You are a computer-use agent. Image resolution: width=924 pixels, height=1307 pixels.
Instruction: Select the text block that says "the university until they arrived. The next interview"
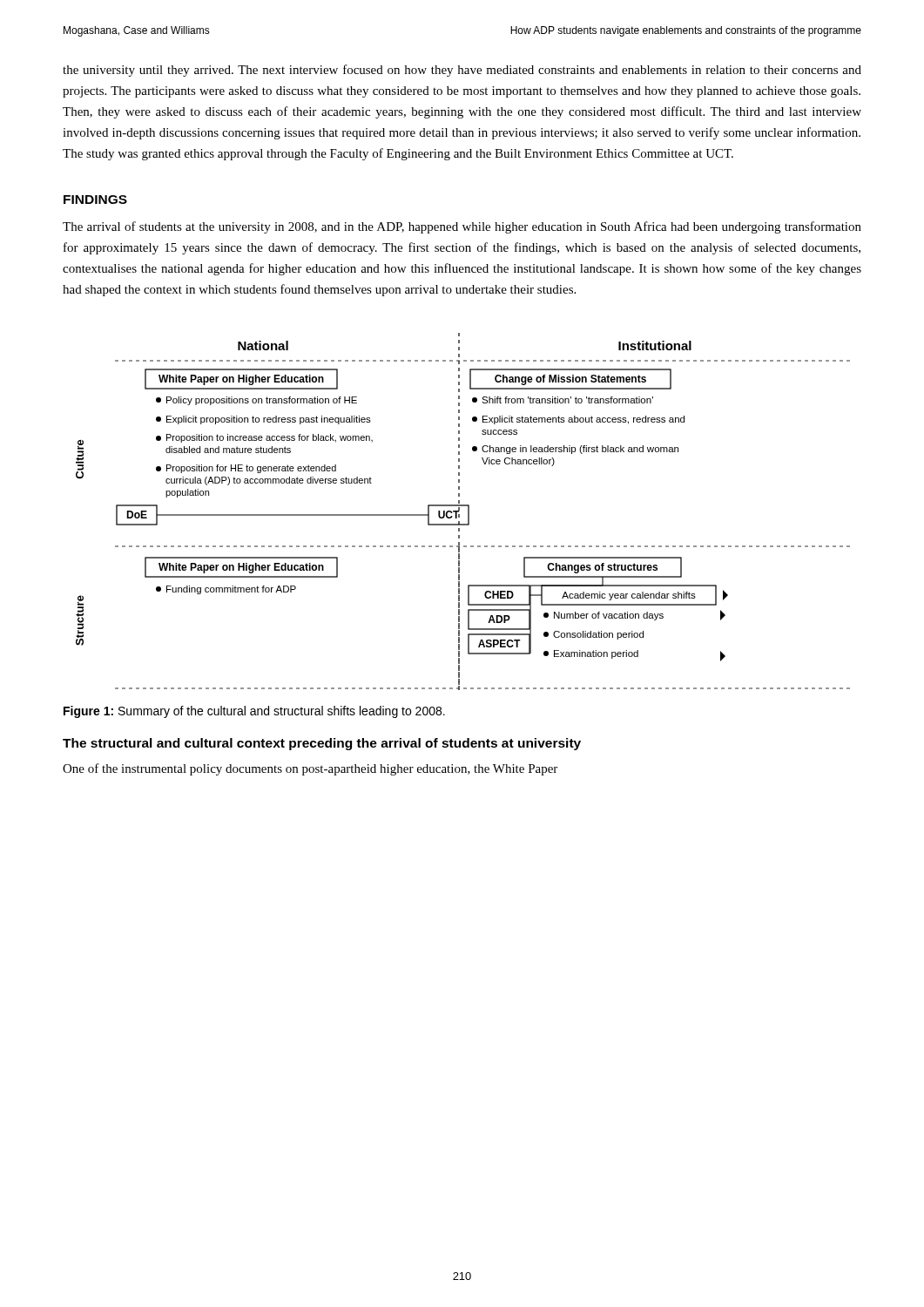click(462, 112)
